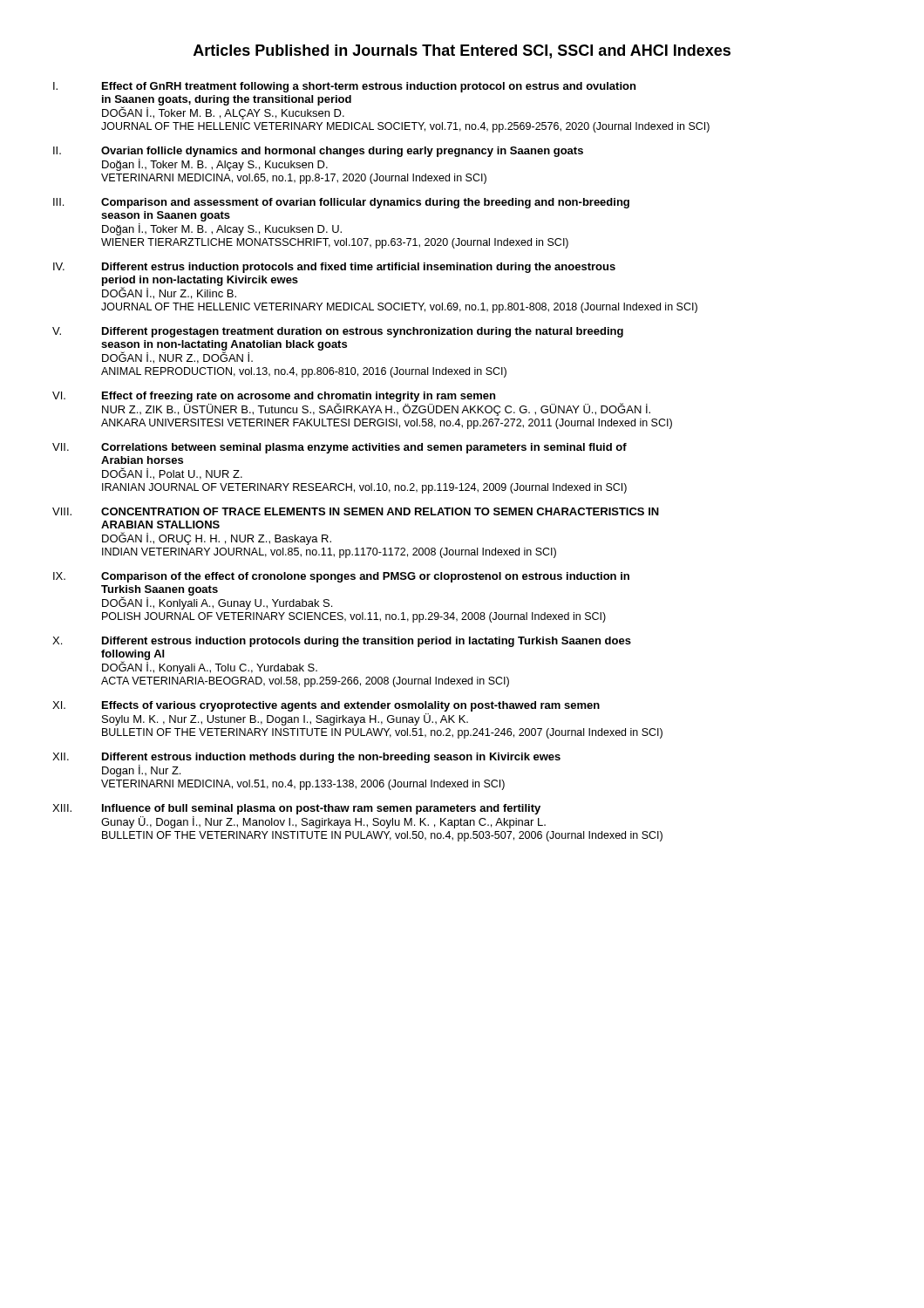Locate the block of text that opens with "IV. Different estrus induction protocols"

pos(359,268)
